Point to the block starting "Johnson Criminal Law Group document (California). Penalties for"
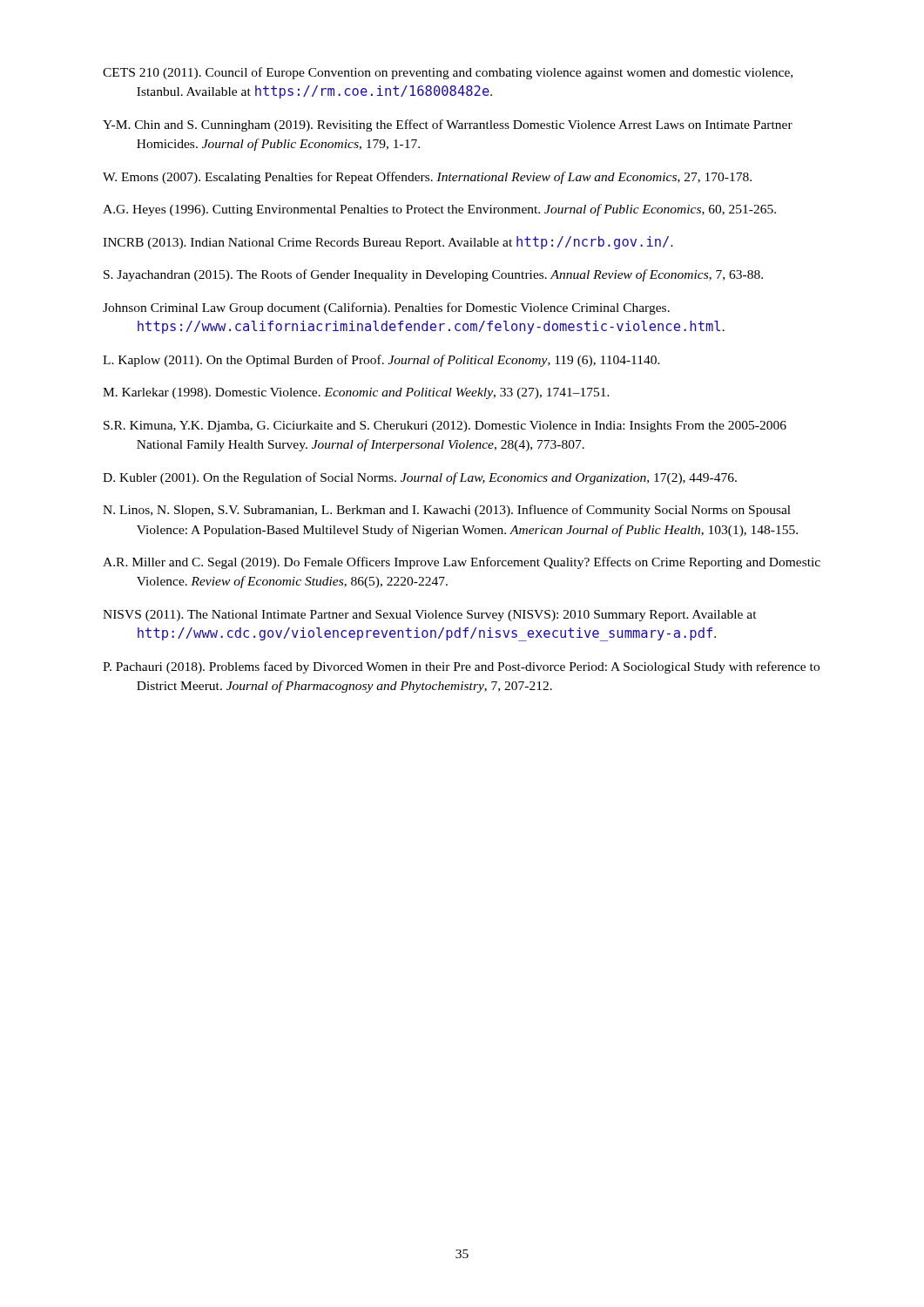 tap(414, 317)
